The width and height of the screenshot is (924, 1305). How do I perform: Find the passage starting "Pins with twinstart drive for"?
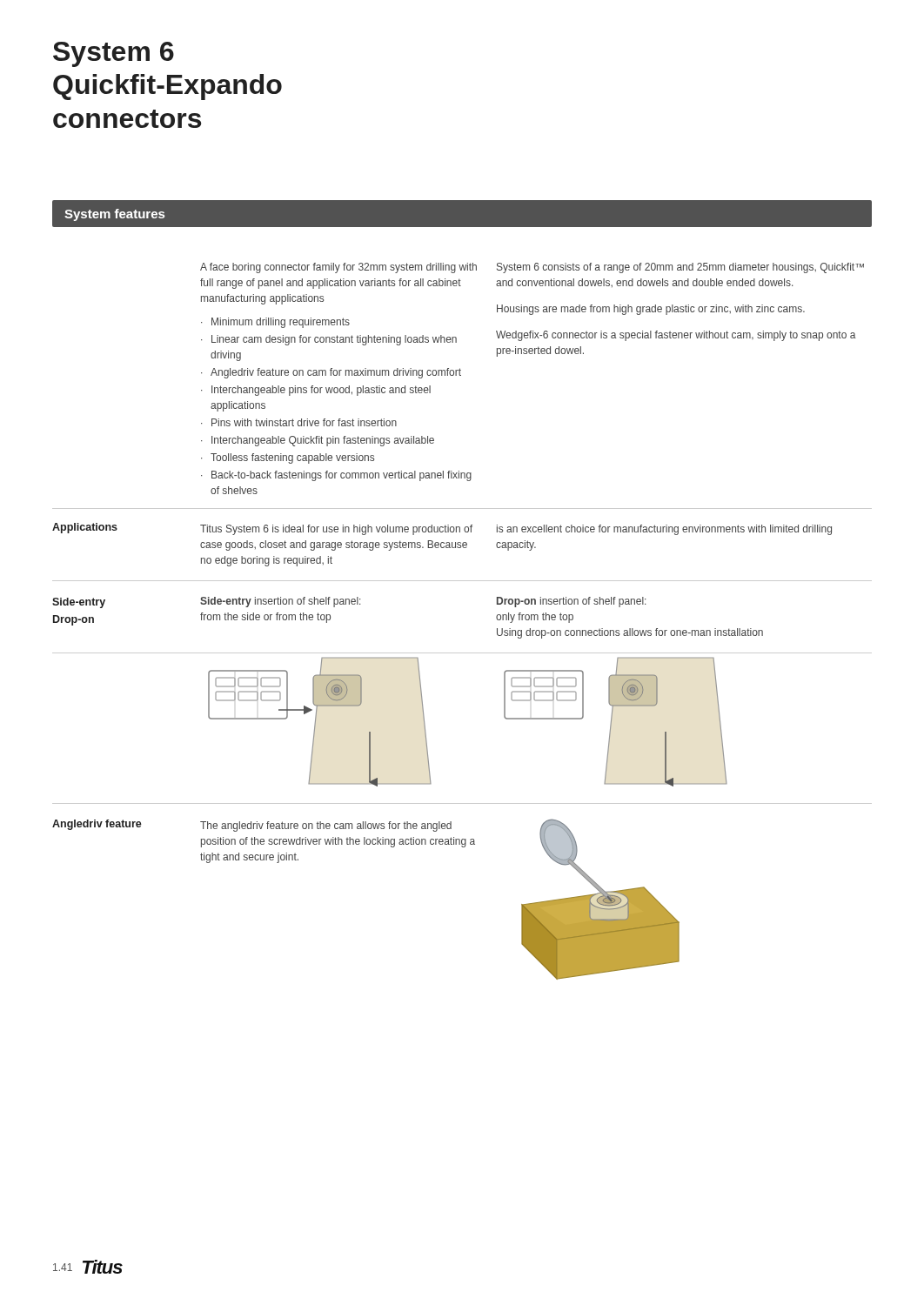[x=304, y=423]
